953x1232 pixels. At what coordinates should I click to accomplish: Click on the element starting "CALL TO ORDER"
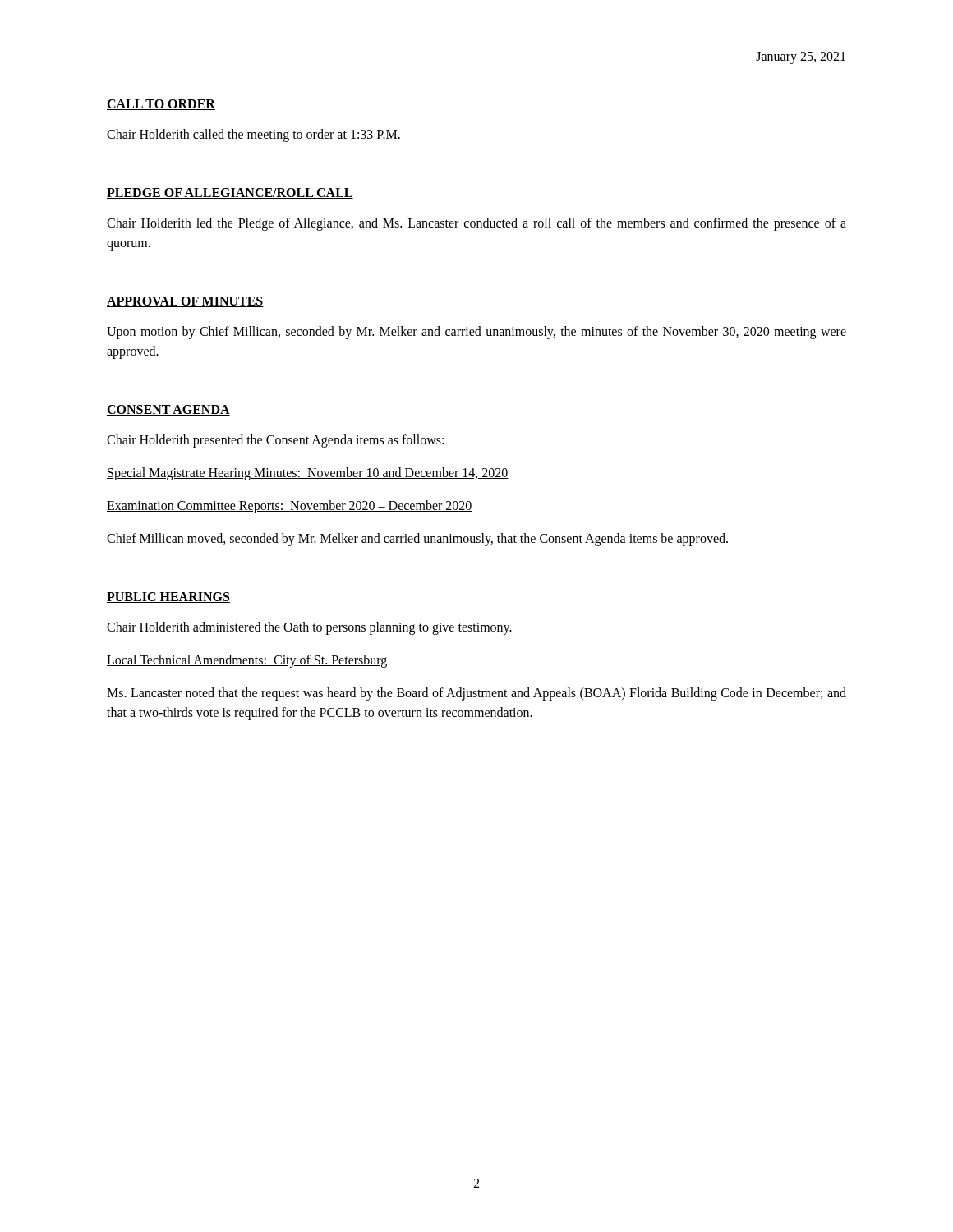pyautogui.click(x=161, y=104)
